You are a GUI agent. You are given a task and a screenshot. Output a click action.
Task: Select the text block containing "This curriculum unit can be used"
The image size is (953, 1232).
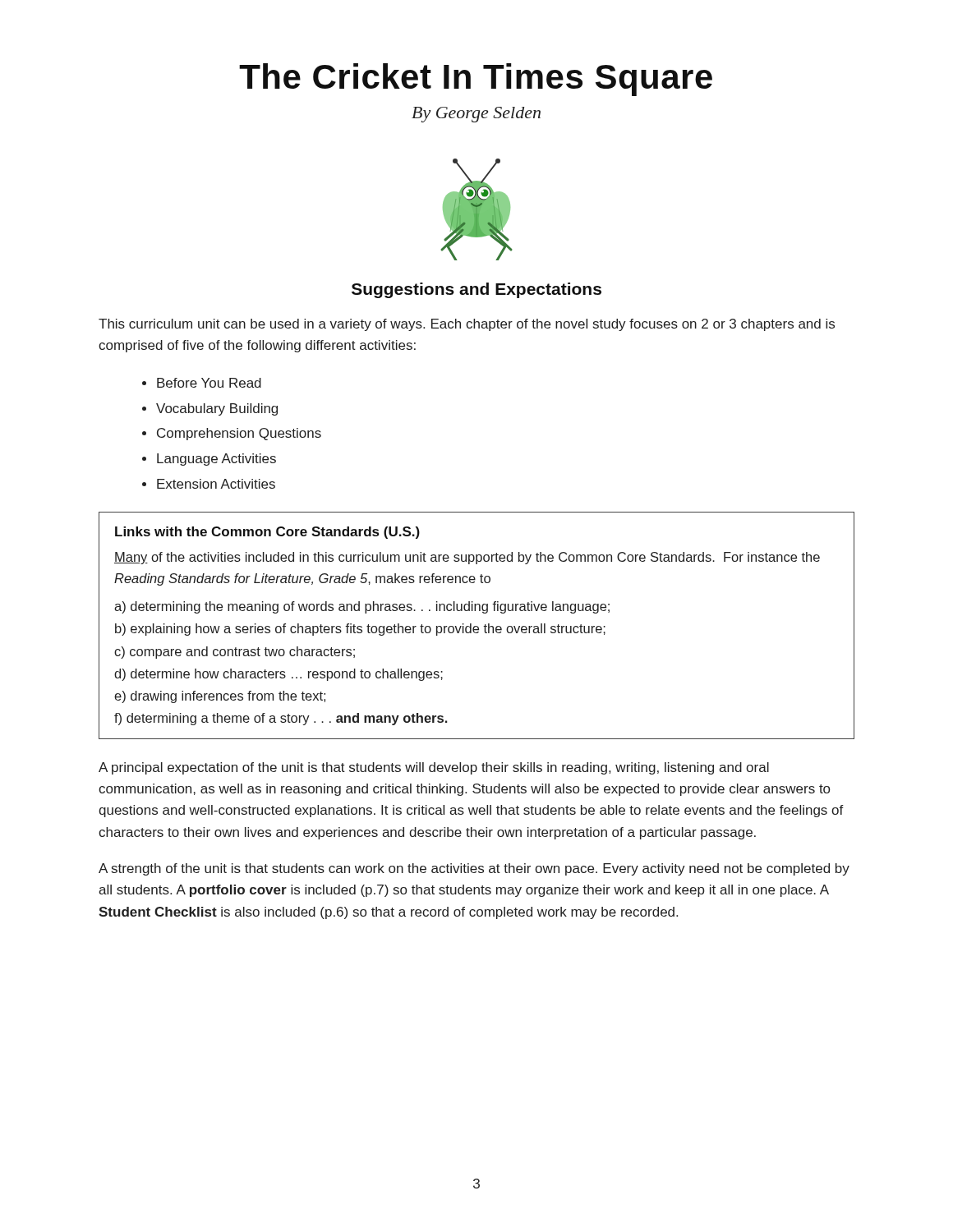[467, 335]
